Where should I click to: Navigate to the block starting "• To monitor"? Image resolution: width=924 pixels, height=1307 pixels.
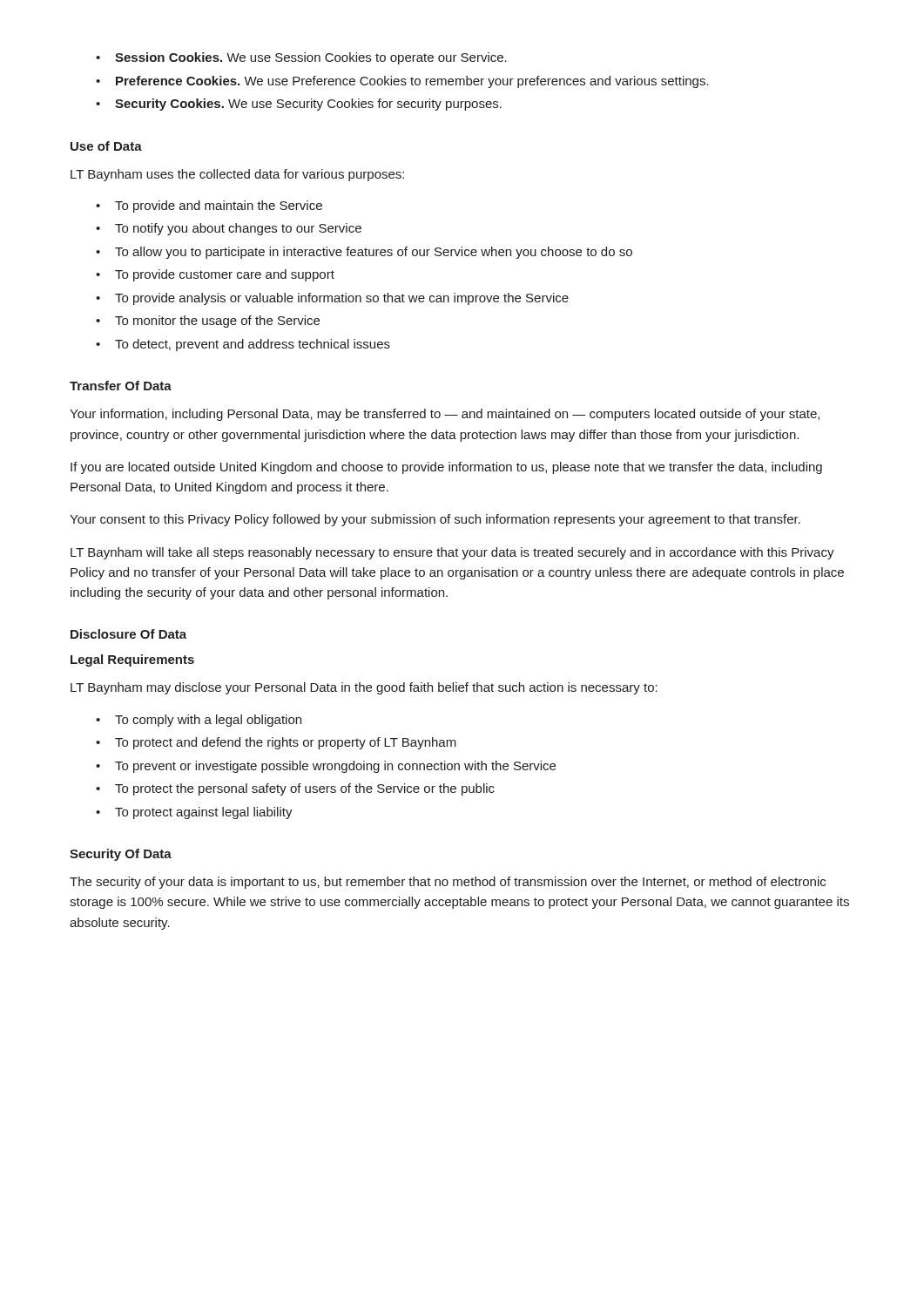[208, 322]
